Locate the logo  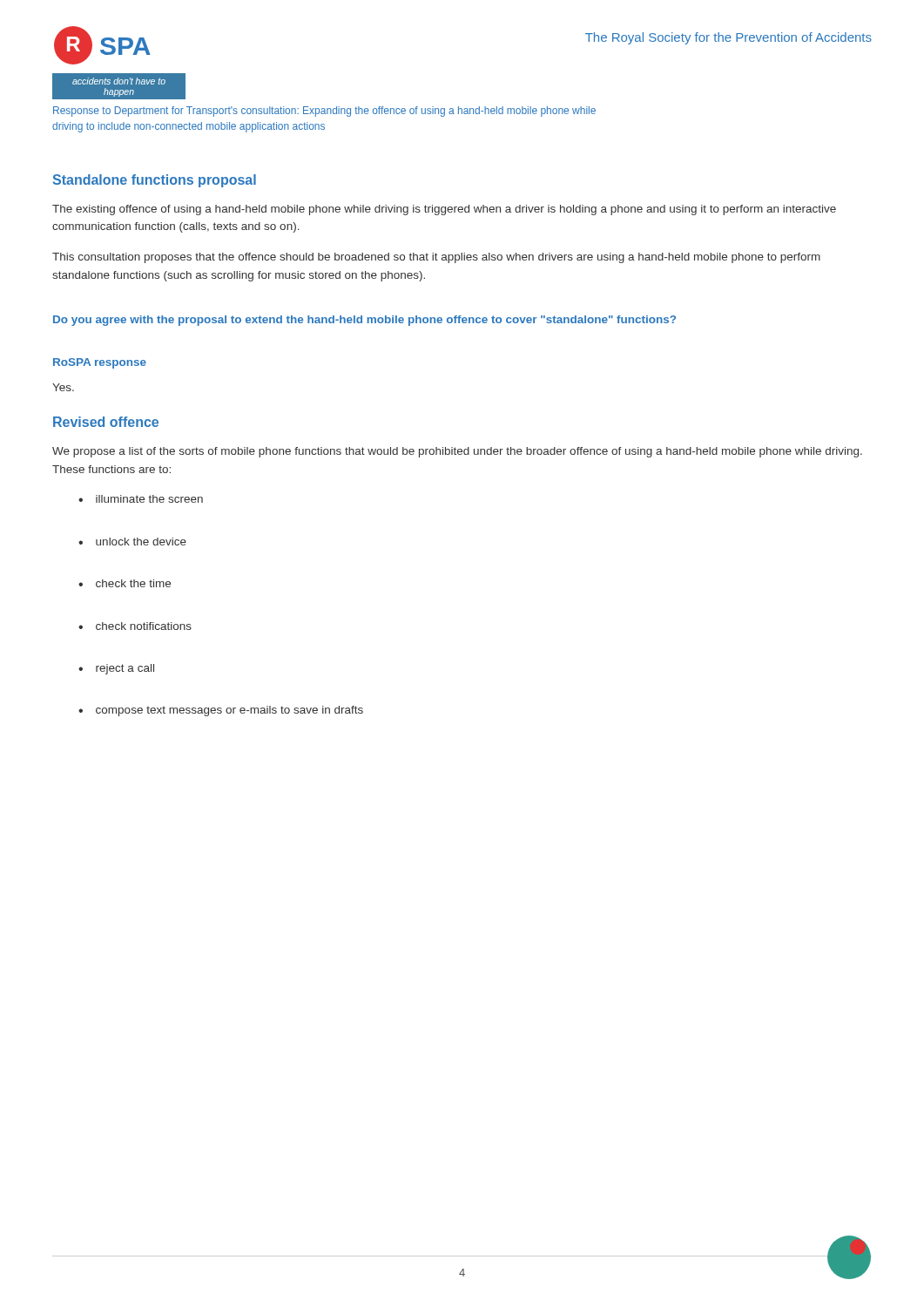click(849, 1259)
